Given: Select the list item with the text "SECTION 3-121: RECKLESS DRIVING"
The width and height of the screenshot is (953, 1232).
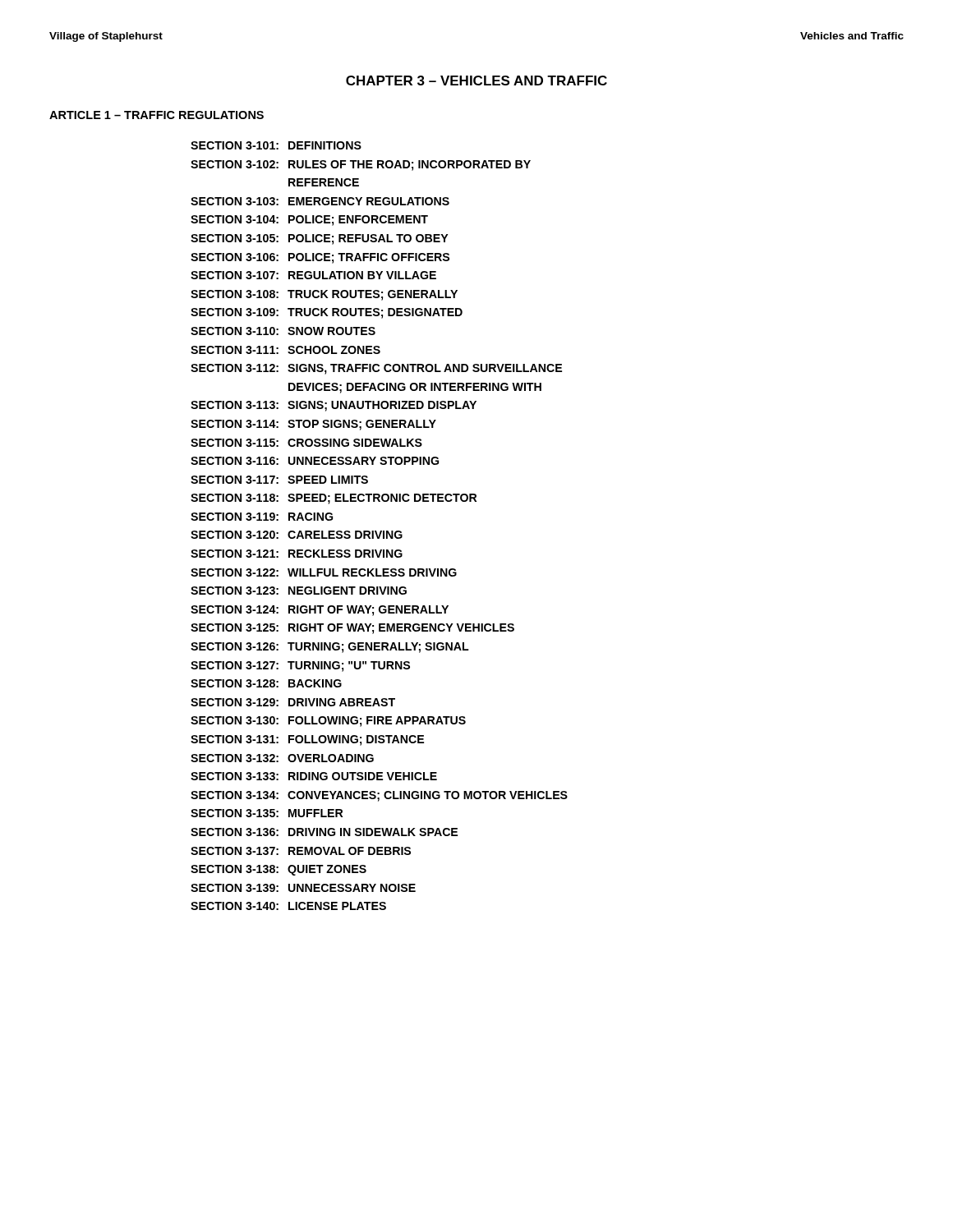Looking at the screenshot, I should 297,554.
